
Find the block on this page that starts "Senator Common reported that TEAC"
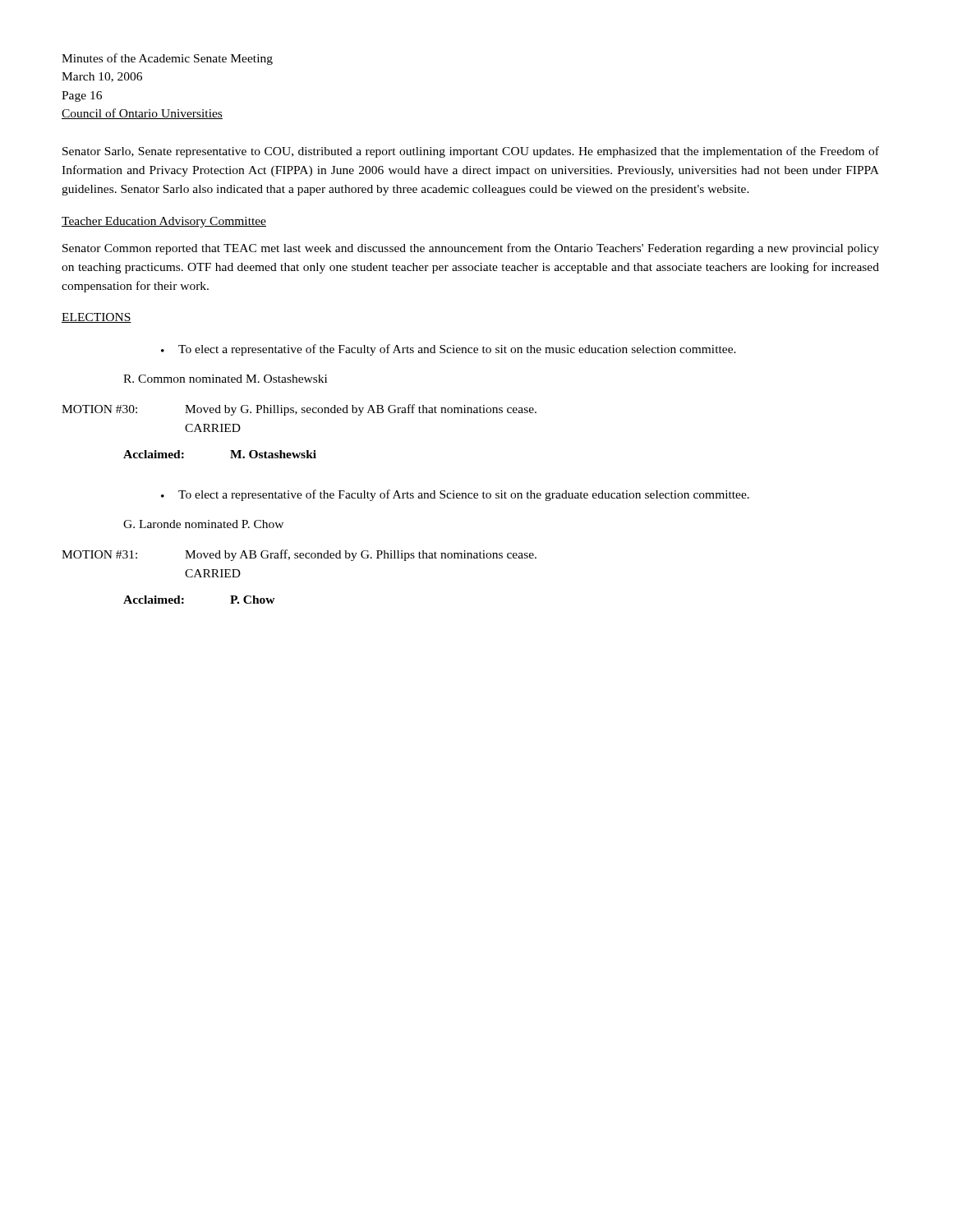470,266
